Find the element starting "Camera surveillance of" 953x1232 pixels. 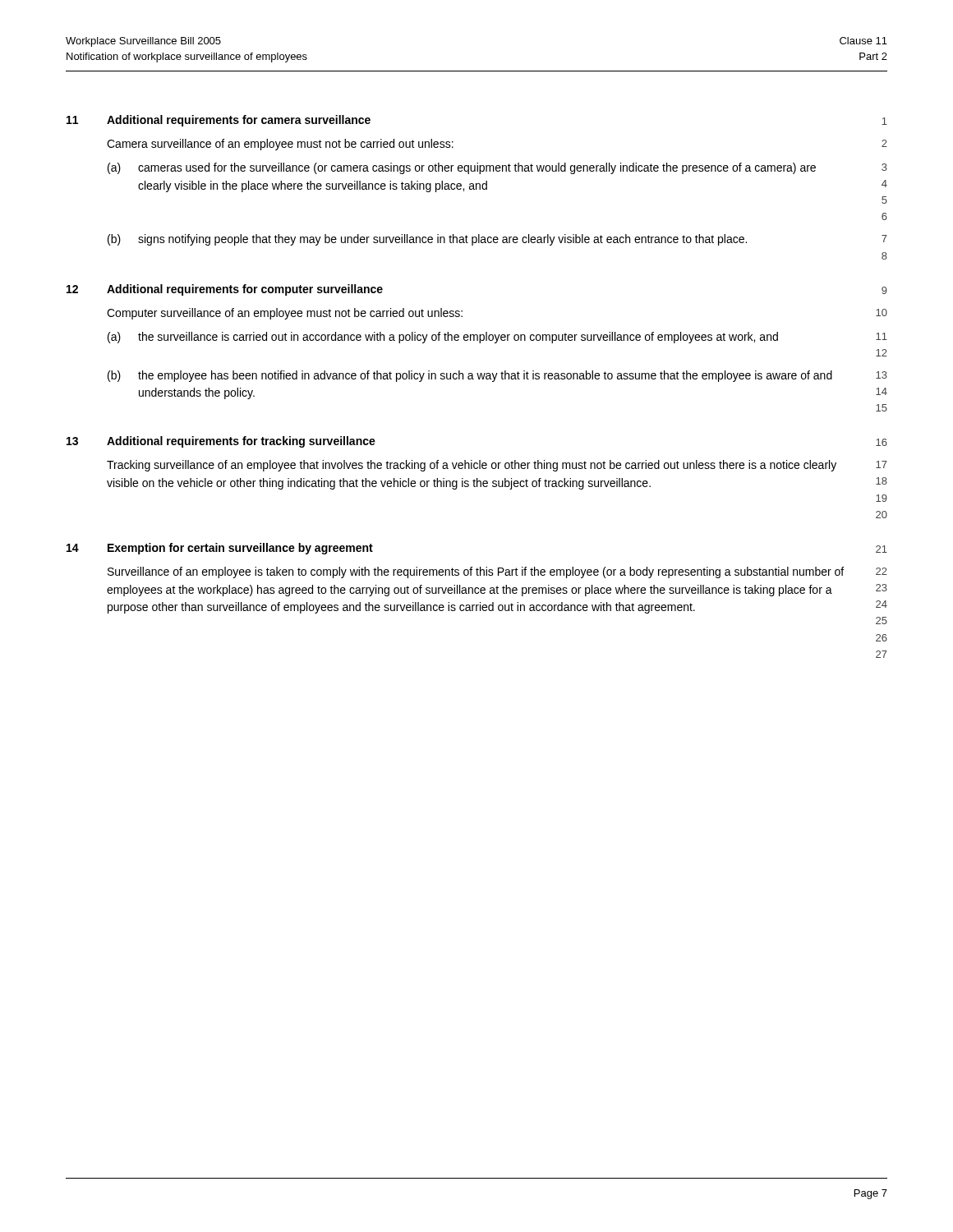(280, 144)
